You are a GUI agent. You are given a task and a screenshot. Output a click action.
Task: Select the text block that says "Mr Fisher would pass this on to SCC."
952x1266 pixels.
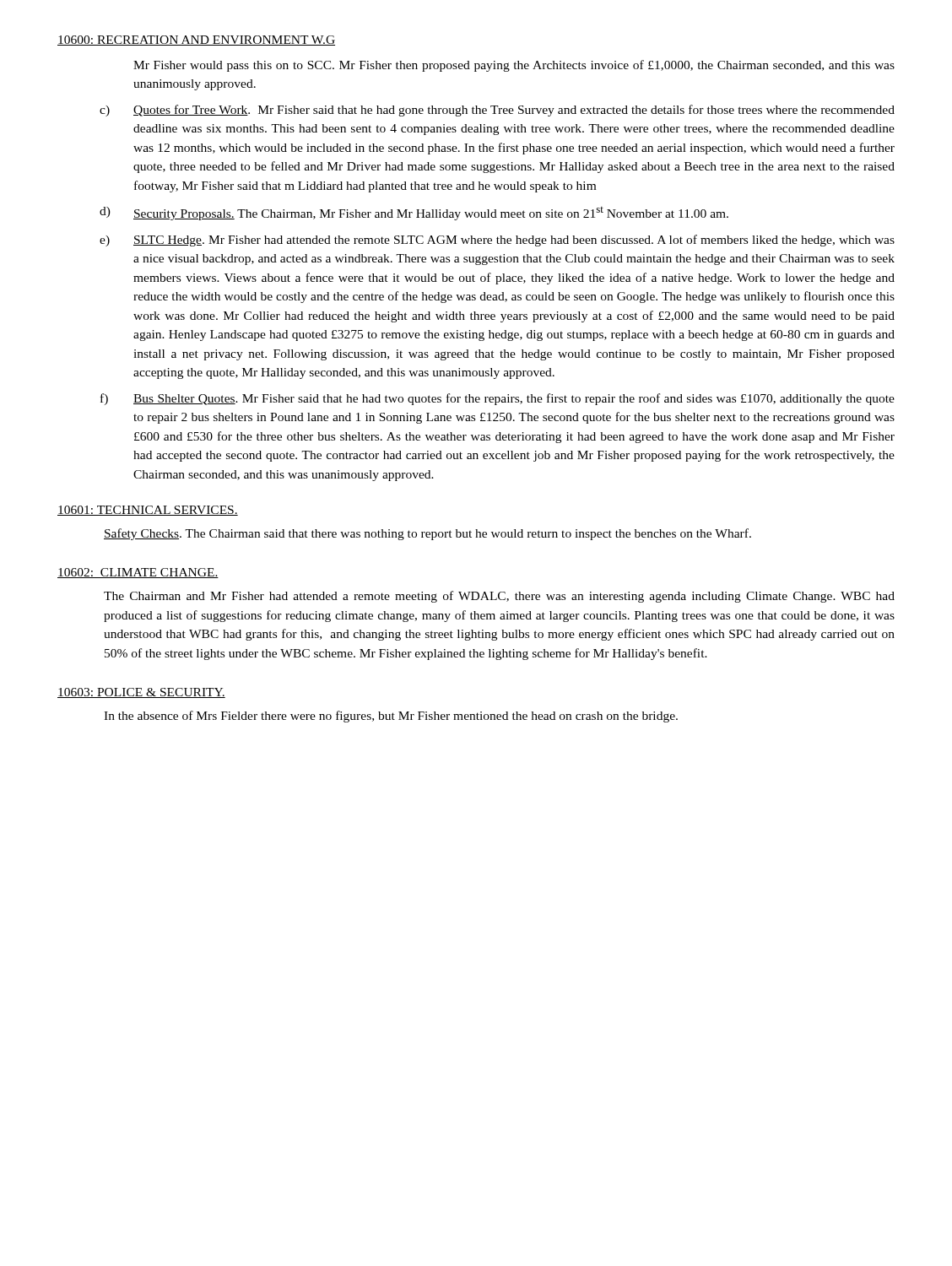coord(514,74)
